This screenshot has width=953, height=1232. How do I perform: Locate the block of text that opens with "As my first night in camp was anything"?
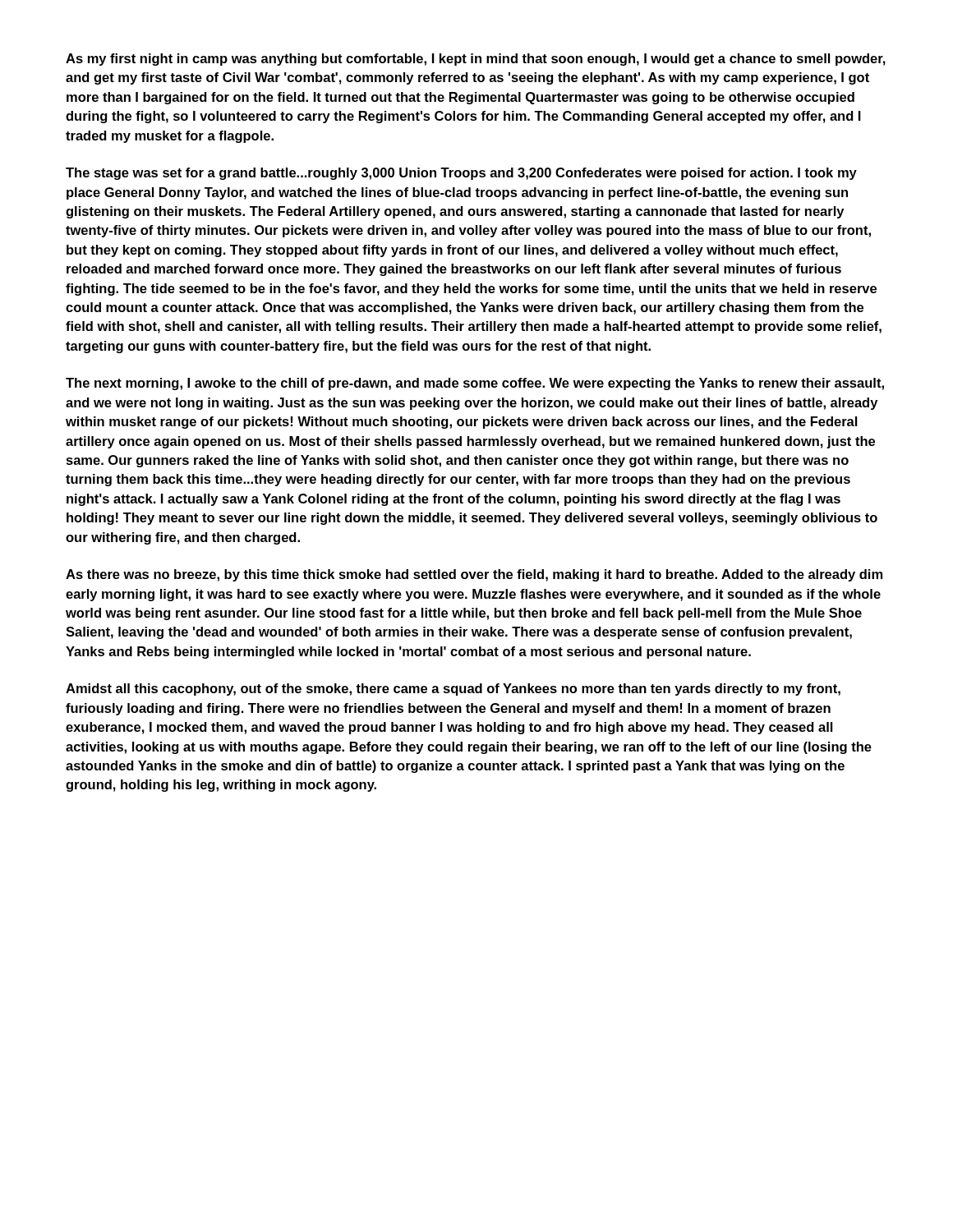pos(476,97)
